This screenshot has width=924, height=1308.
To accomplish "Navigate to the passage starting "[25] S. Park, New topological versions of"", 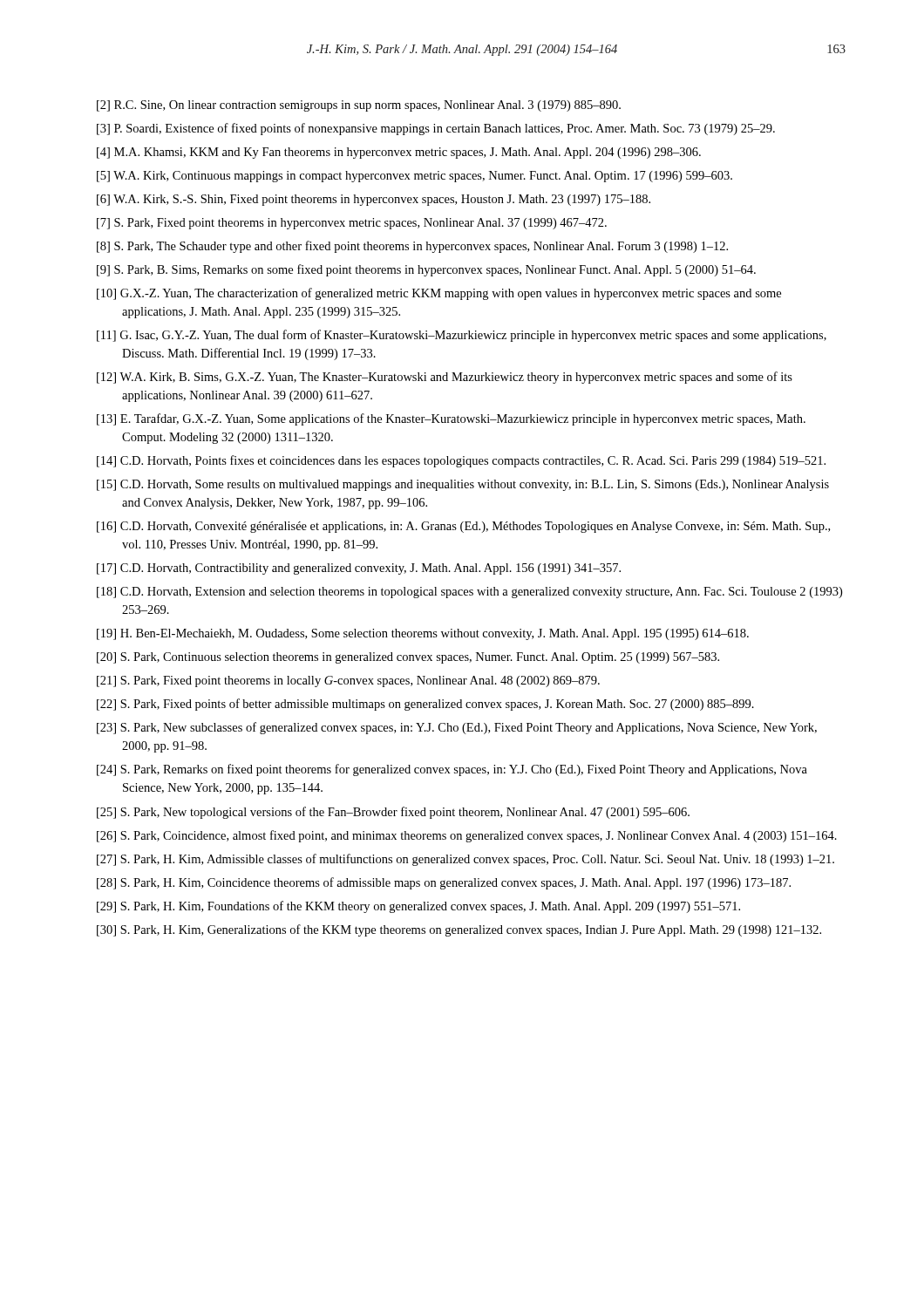I will click(x=393, y=811).
